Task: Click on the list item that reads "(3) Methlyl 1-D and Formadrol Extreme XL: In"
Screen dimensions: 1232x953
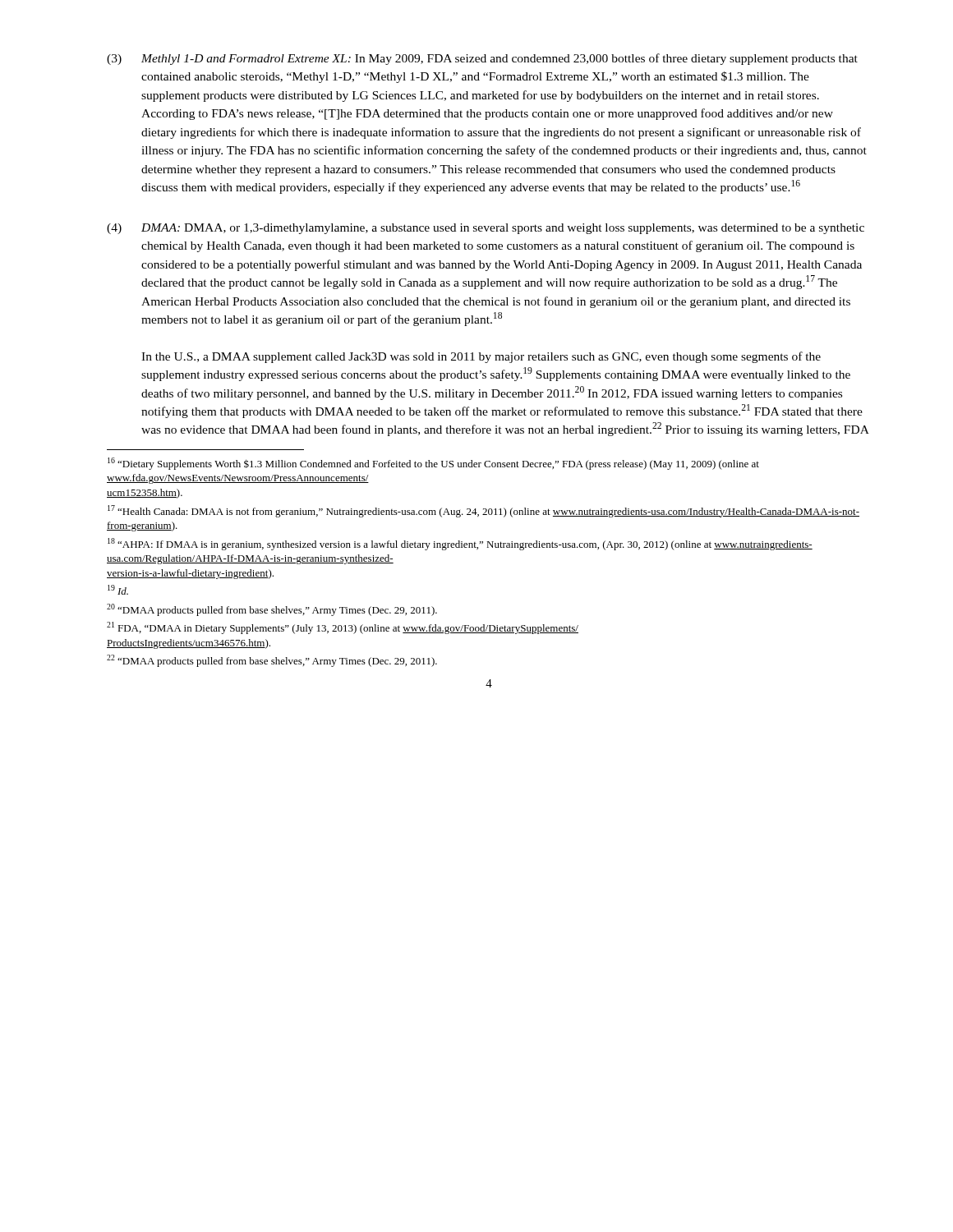Action: click(x=489, y=123)
